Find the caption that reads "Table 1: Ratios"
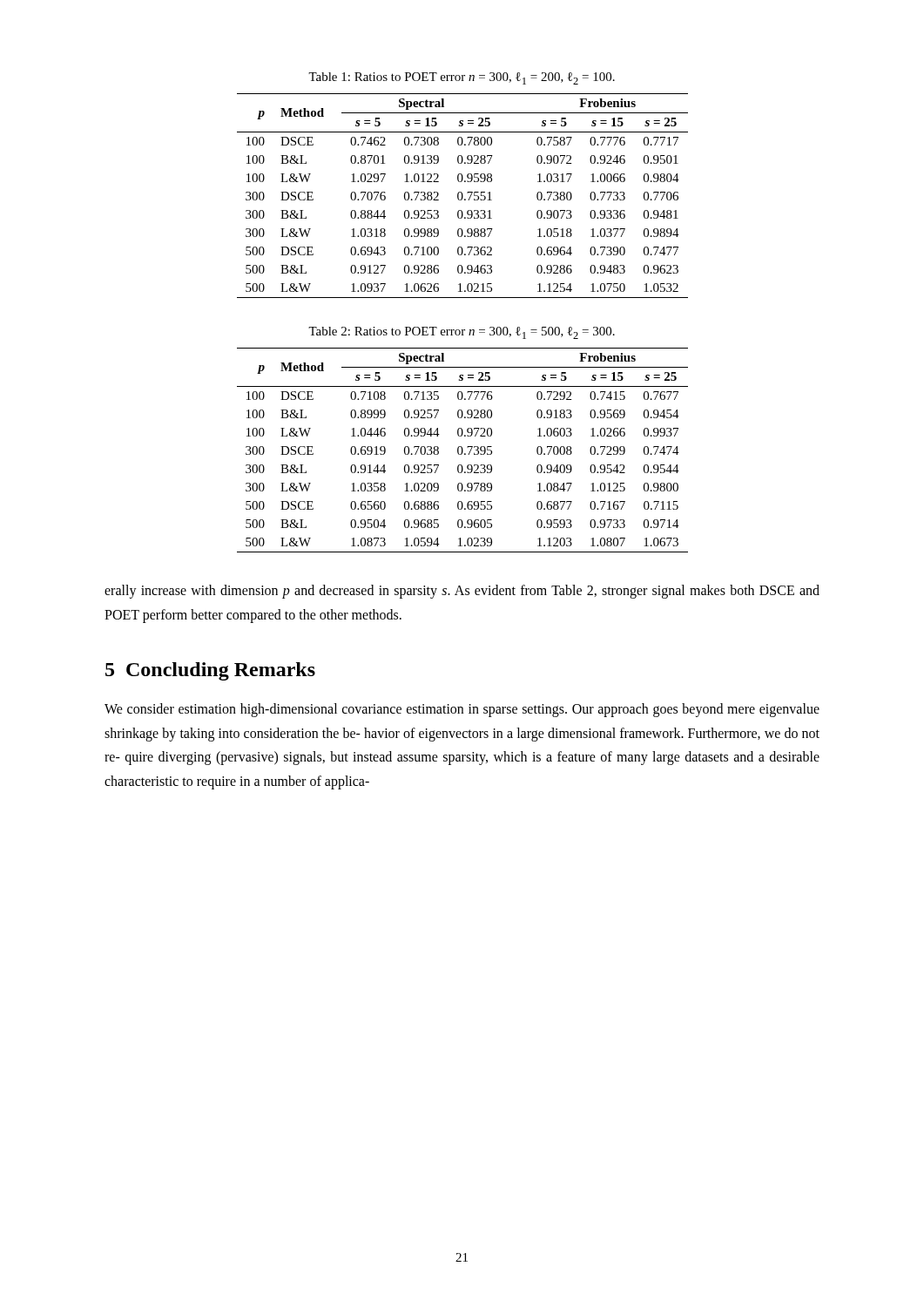The image size is (924, 1307). 462,78
